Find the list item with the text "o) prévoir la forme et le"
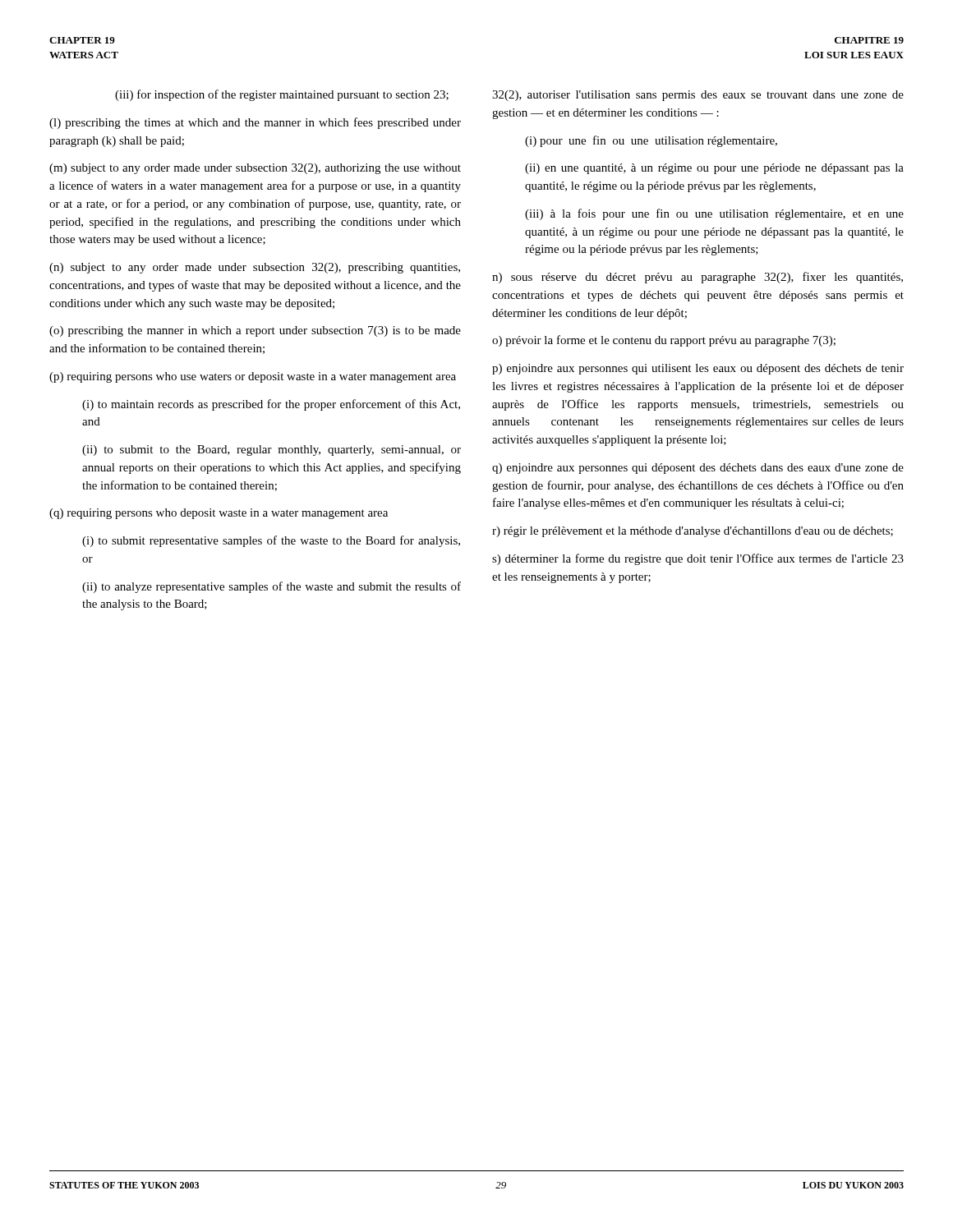 tap(664, 340)
